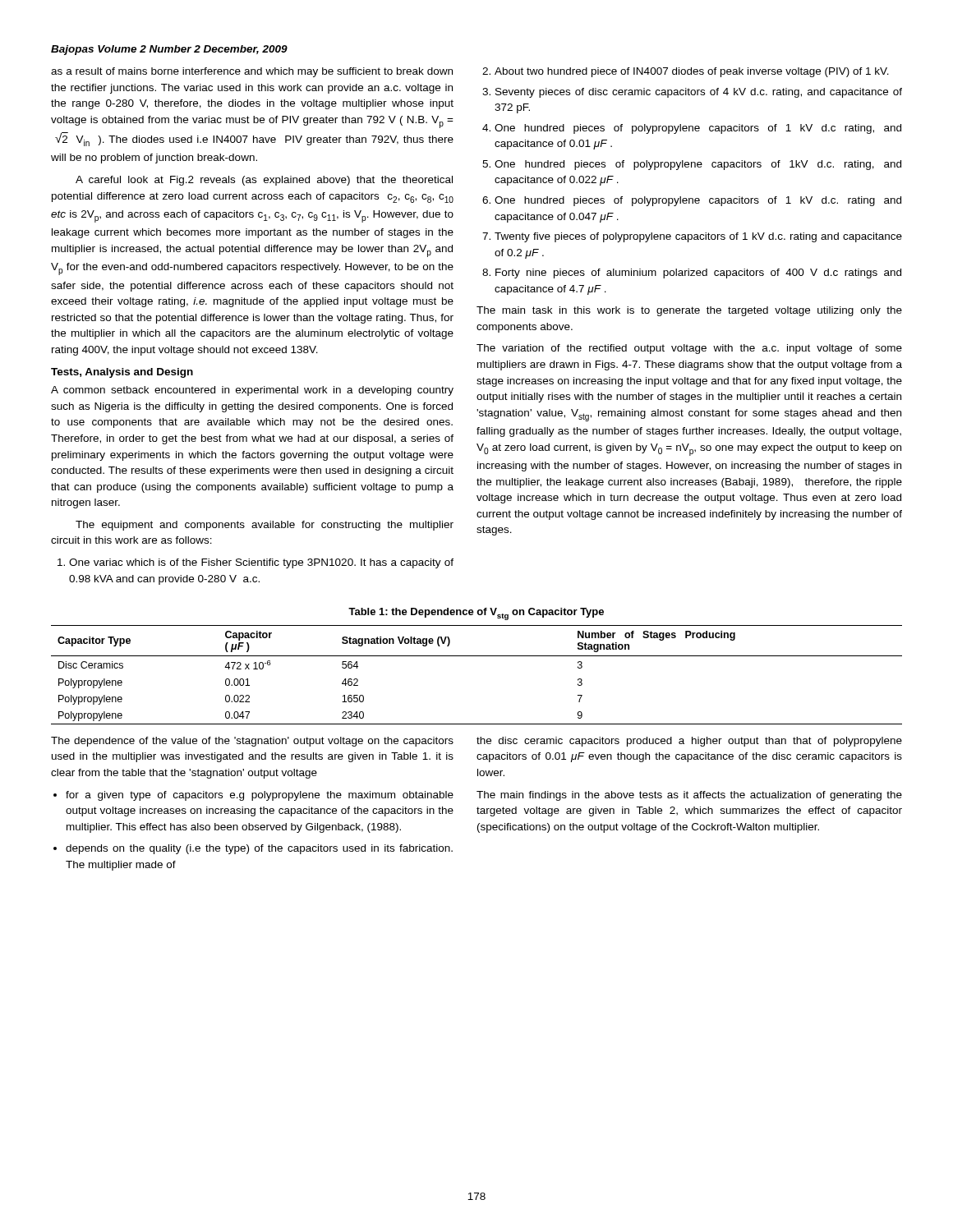Screen dimensions: 1232x953
Task: Find the element starting "The equipment and components available"
Action: (252, 533)
